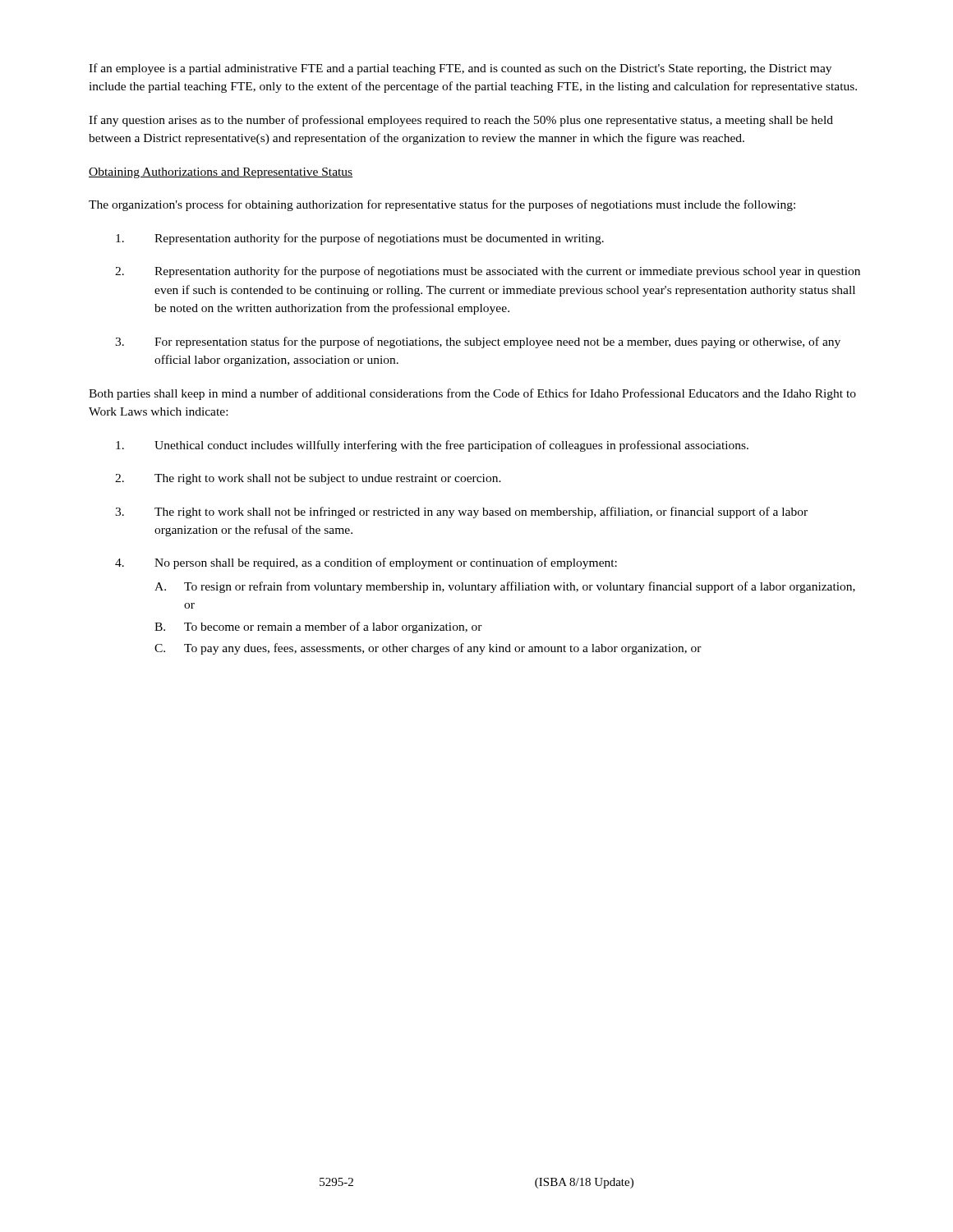Viewport: 953px width, 1232px height.
Task: Select a section header
Action: click(476, 172)
